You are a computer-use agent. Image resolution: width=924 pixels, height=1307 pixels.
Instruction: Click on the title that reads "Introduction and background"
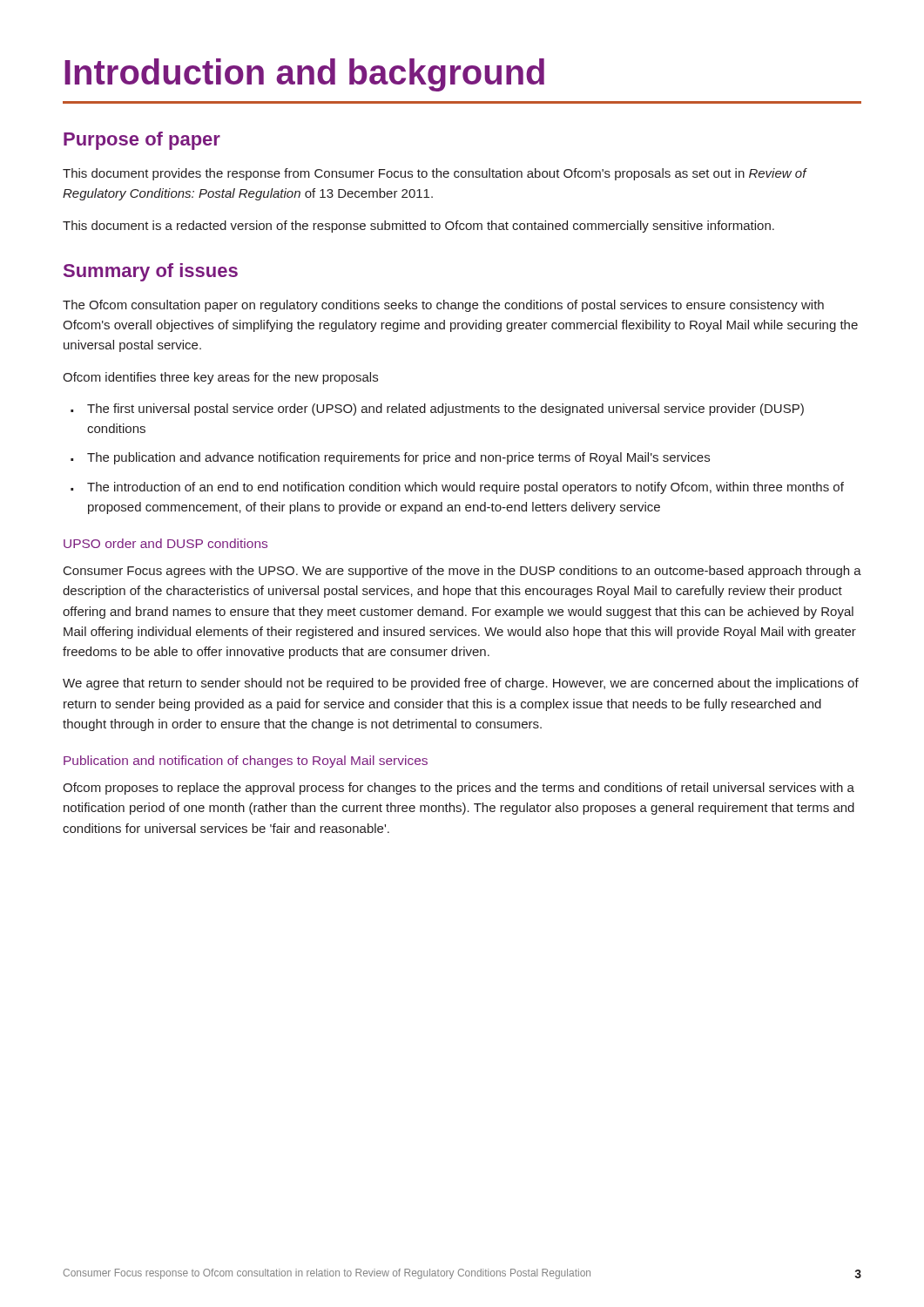coord(462,78)
